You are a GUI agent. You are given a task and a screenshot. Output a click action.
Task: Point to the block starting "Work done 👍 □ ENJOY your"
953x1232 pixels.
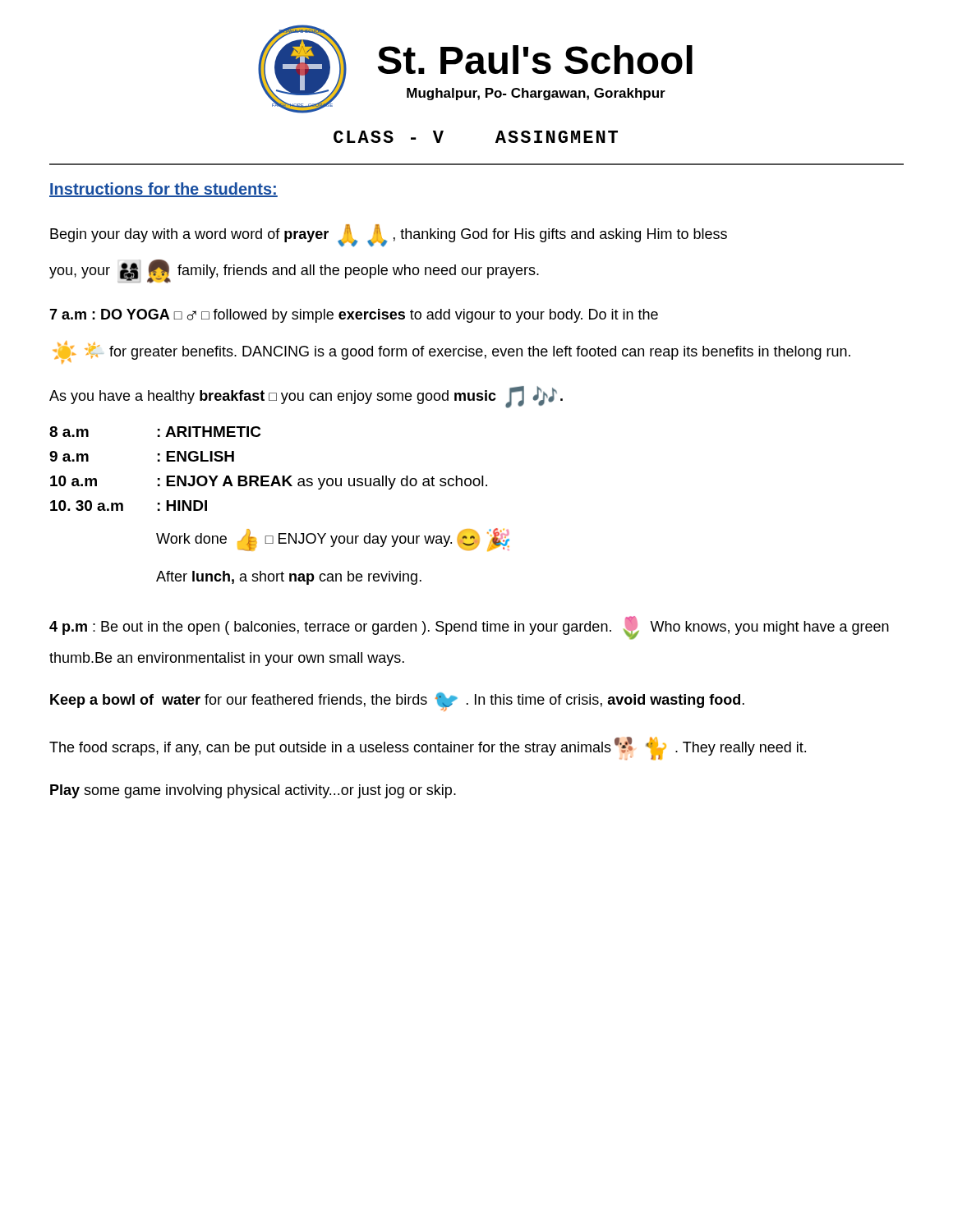click(x=334, y=540)
